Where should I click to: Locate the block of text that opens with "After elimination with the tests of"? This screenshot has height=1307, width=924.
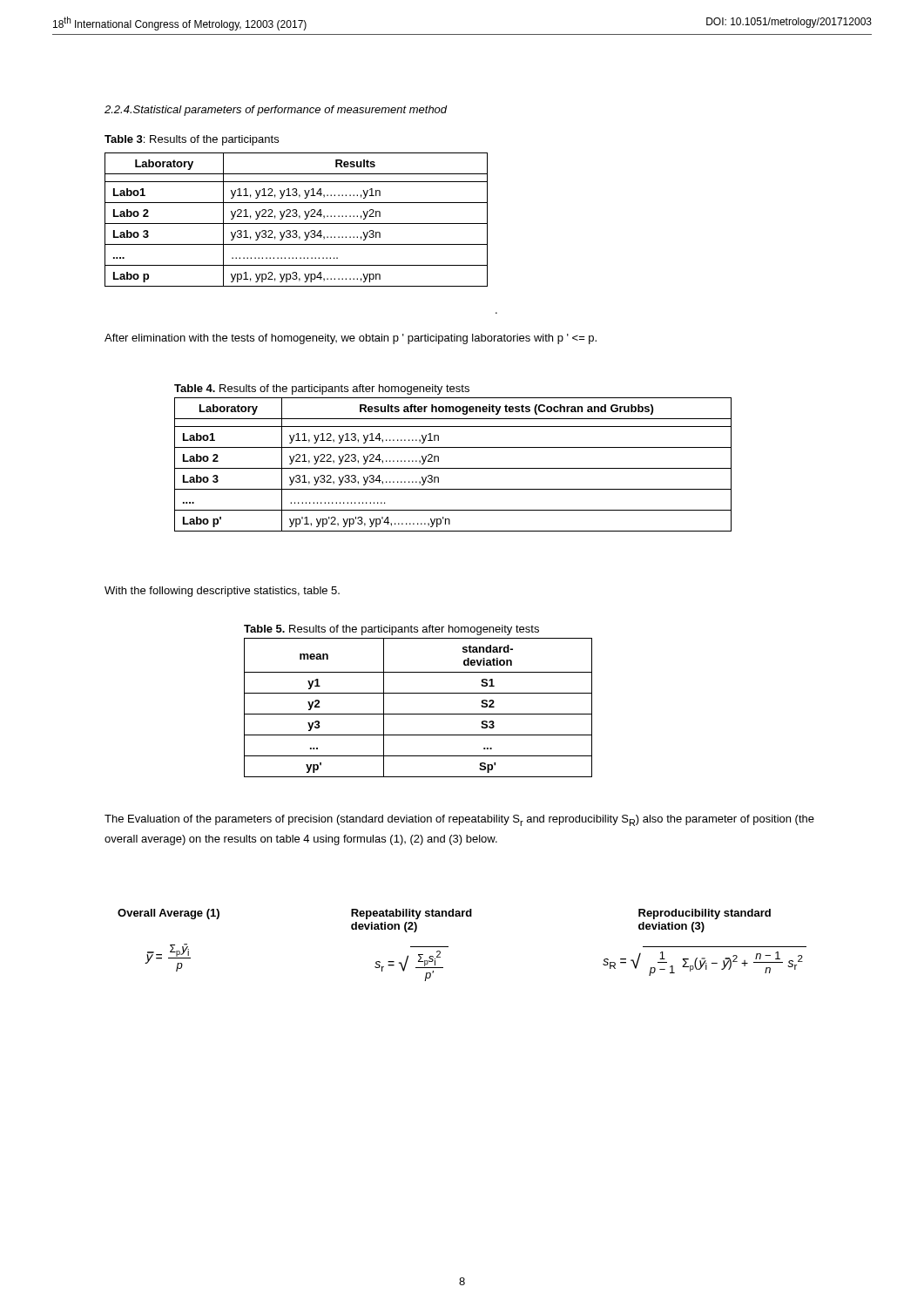351,338
